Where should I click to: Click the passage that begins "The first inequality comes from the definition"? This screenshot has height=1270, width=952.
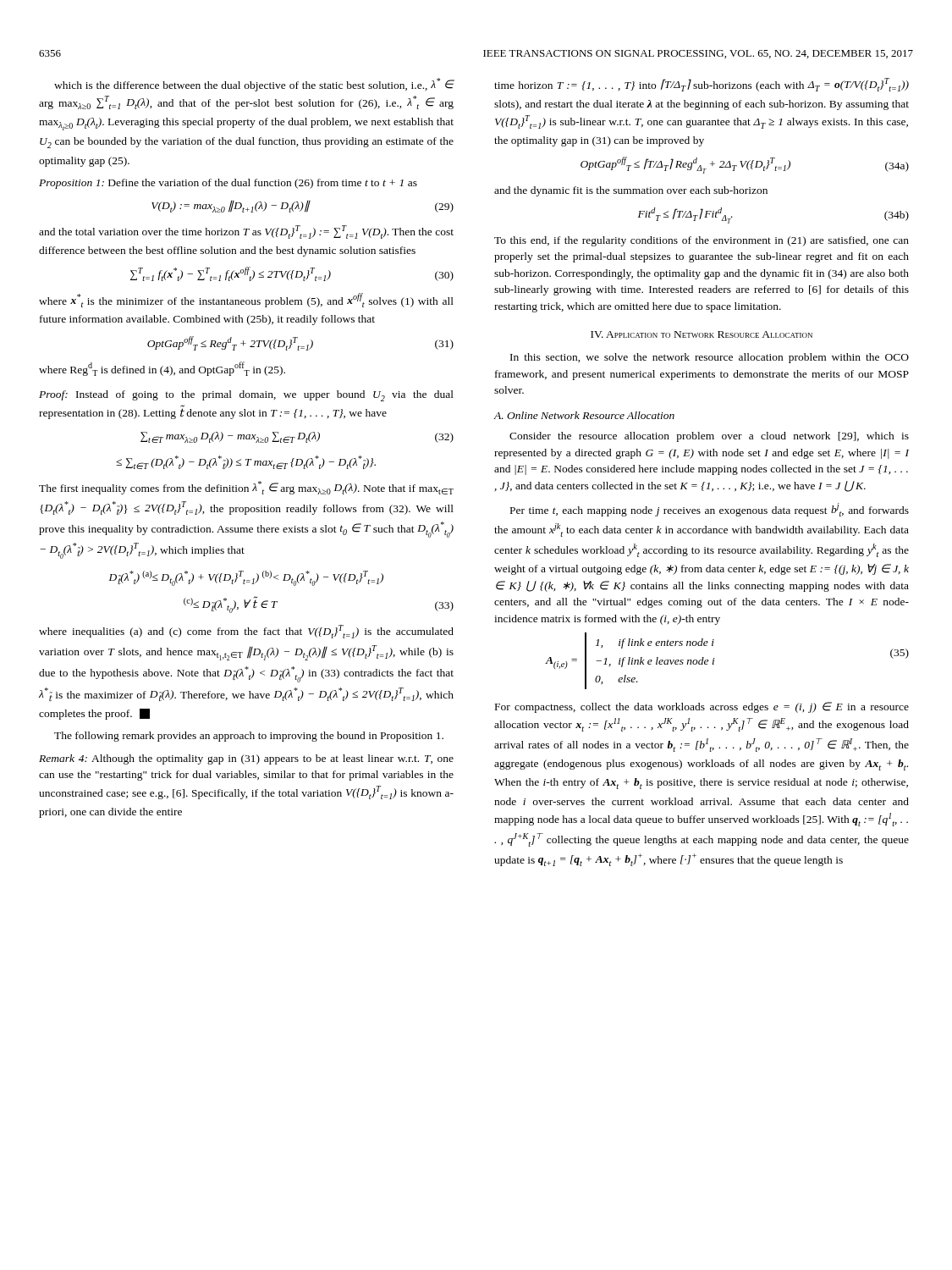(x=246, y=520)
